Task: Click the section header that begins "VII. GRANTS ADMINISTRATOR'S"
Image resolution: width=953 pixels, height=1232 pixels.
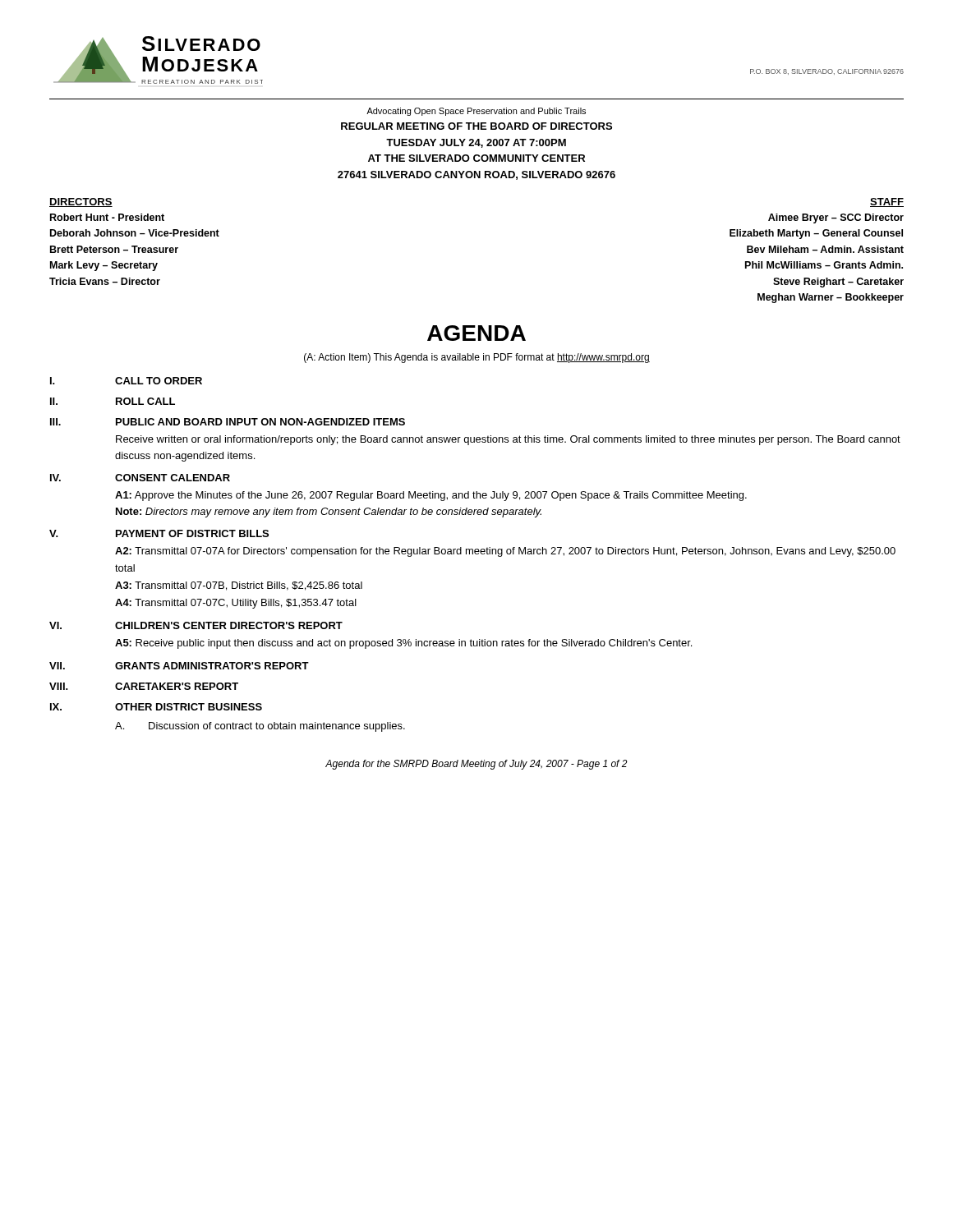Action: coord(179,666)
